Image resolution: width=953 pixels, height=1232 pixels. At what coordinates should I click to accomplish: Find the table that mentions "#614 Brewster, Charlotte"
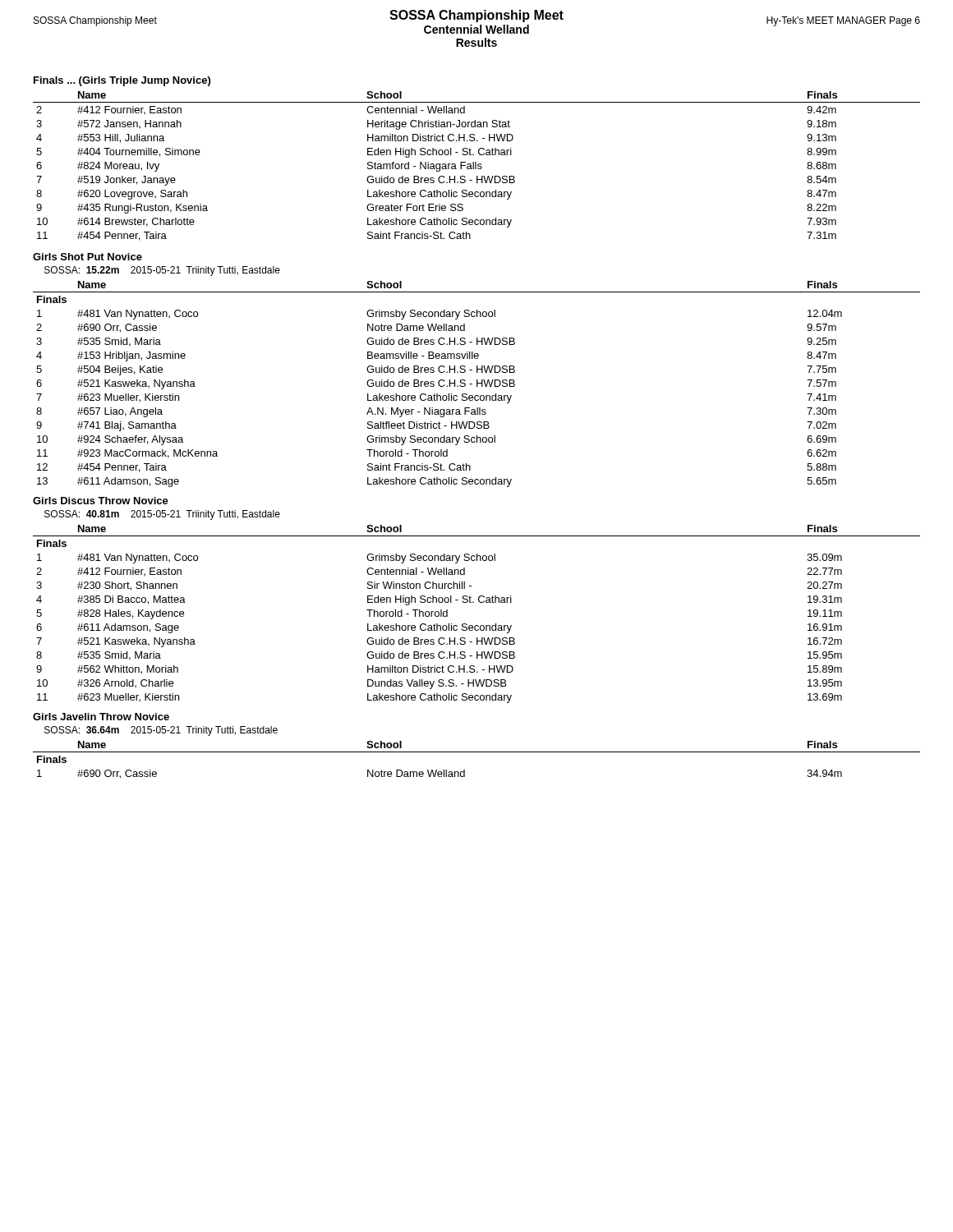(x=476, y=165)
